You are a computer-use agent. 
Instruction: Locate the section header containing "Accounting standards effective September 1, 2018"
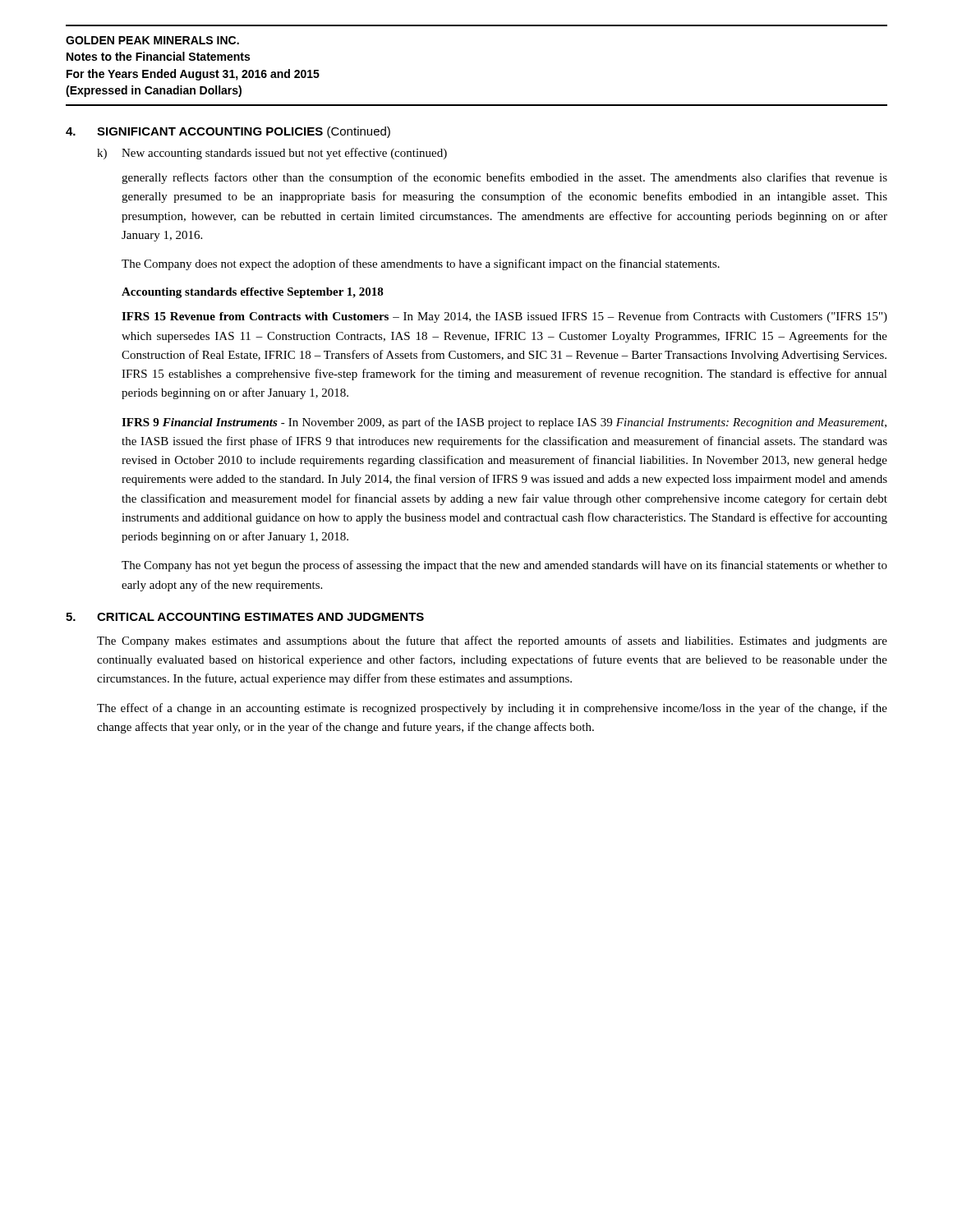(253, 292)
